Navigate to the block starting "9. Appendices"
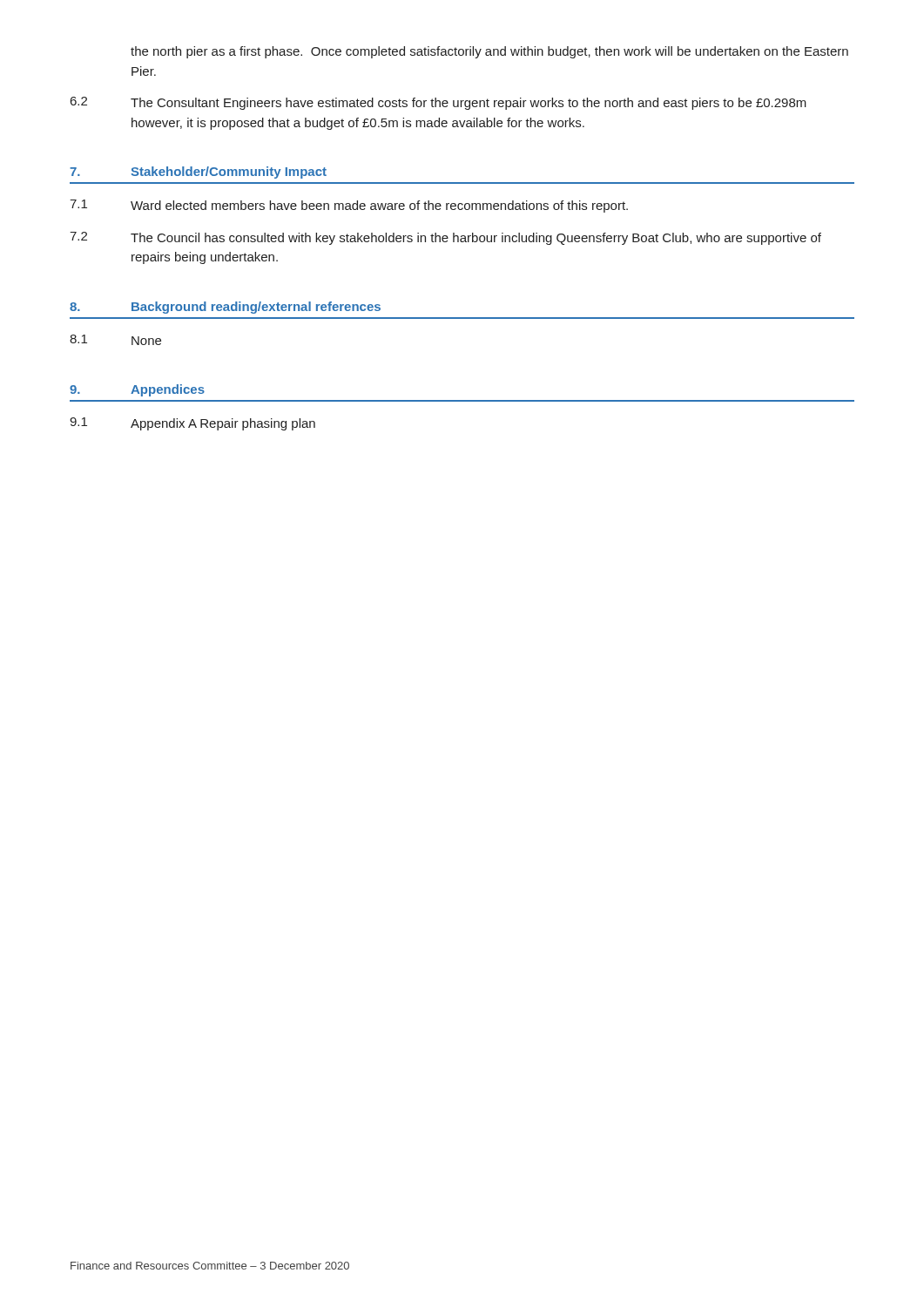The height and width of the screenshot is (1307, 924). [x=462, y=392]
